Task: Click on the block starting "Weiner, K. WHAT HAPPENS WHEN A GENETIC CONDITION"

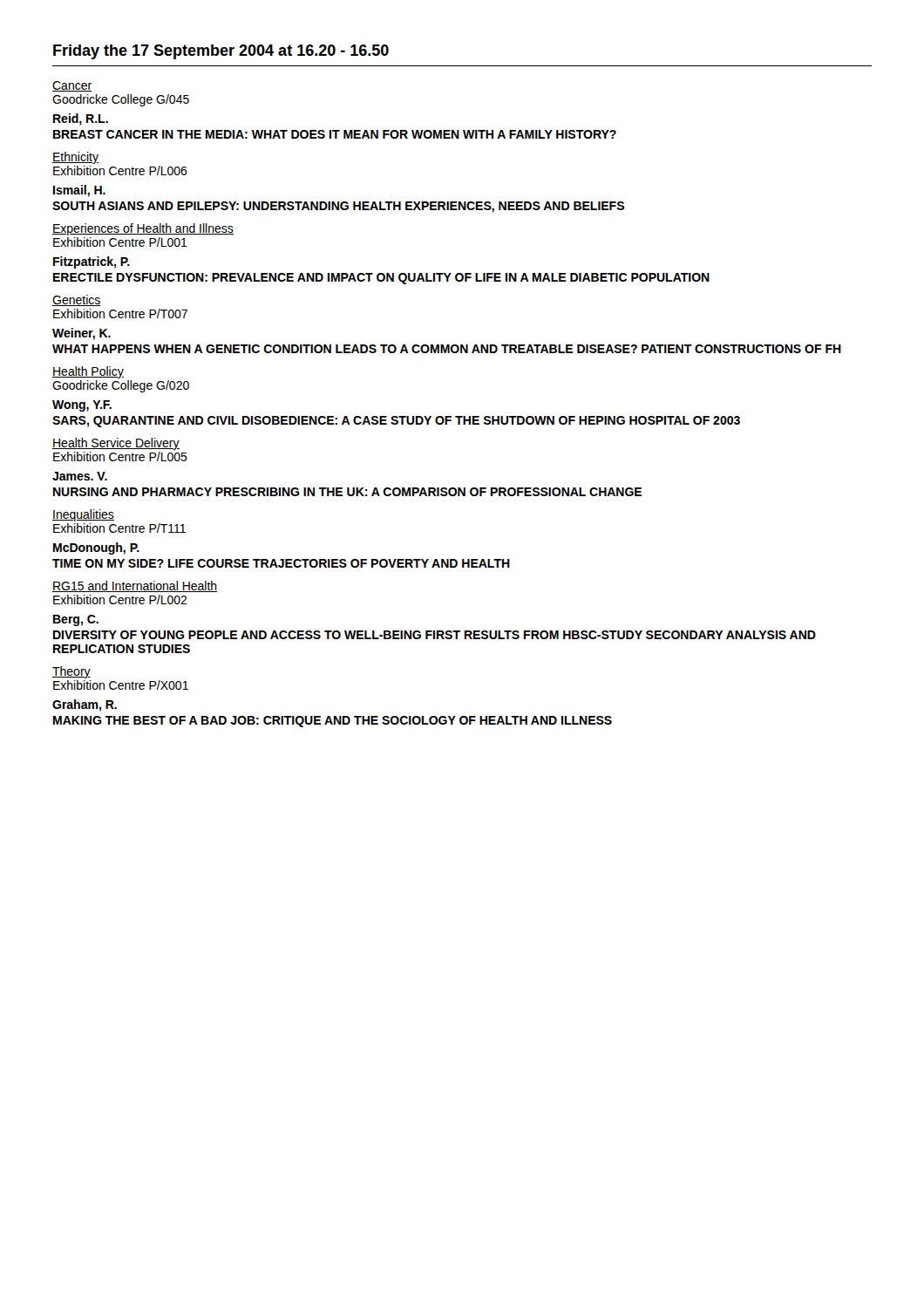Action: [x=462, y=341]
